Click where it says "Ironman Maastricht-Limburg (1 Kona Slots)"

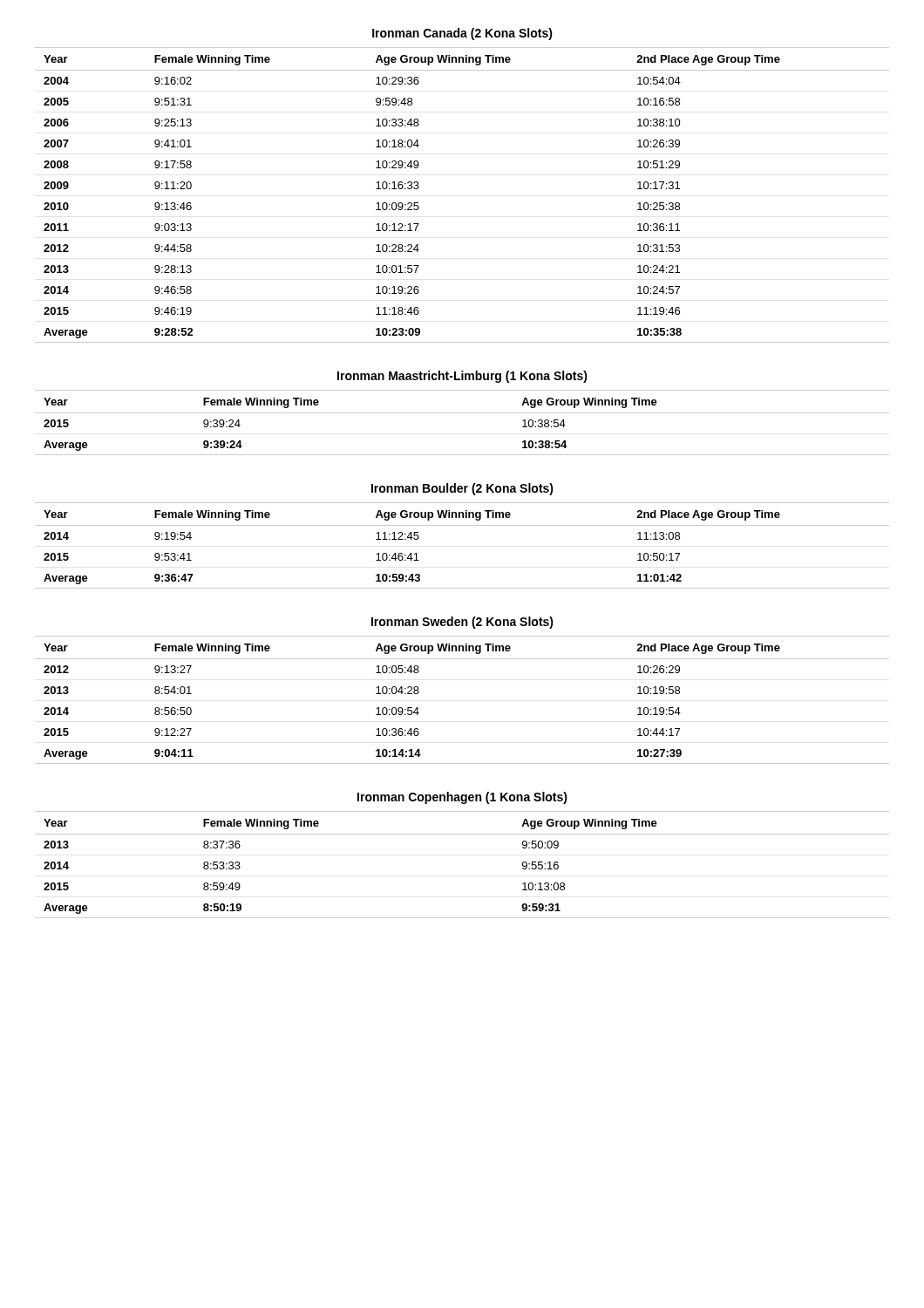[x=462, y=376]
